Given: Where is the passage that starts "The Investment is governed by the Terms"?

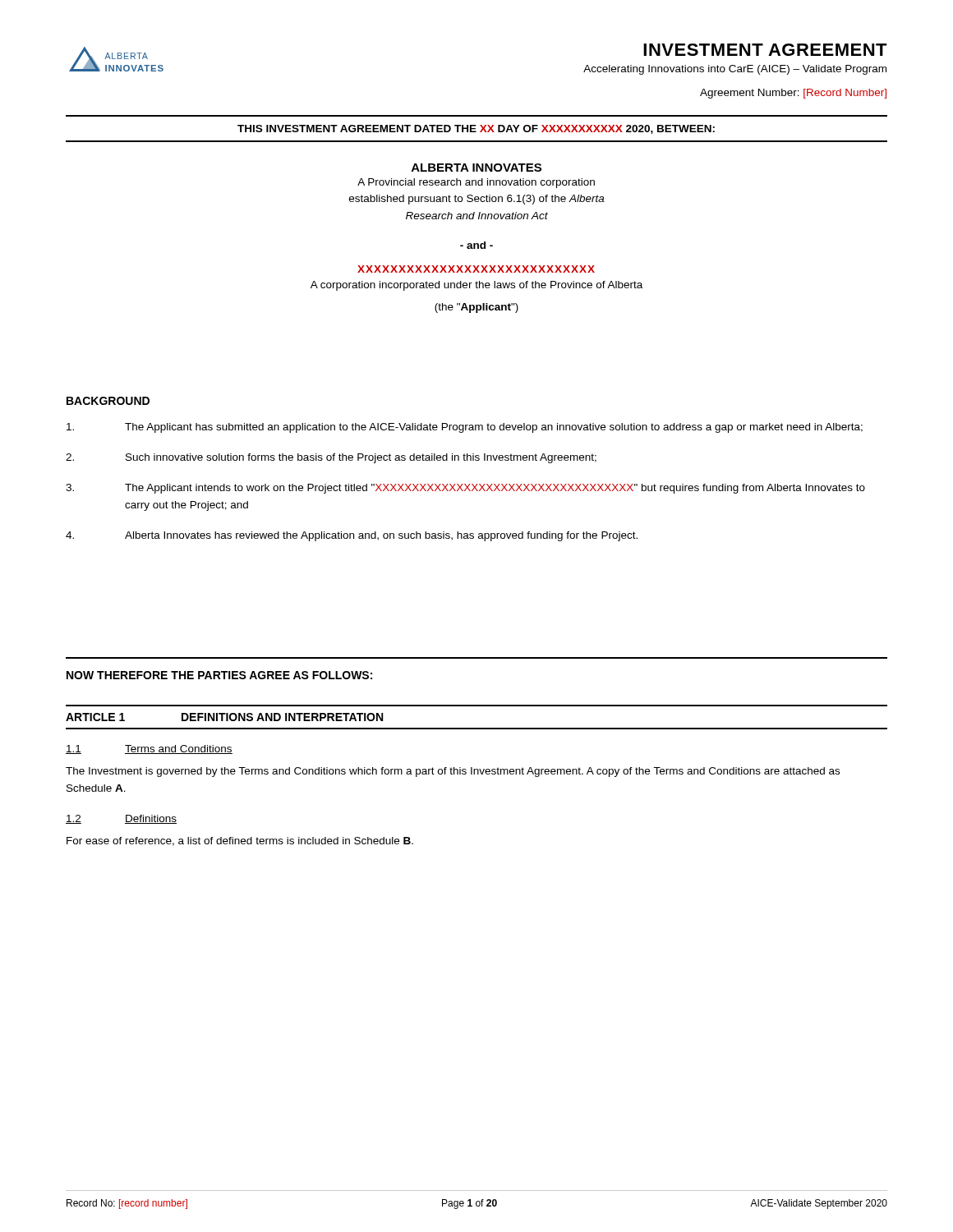Looking at the screenshot, I should [x=453, y=779].
